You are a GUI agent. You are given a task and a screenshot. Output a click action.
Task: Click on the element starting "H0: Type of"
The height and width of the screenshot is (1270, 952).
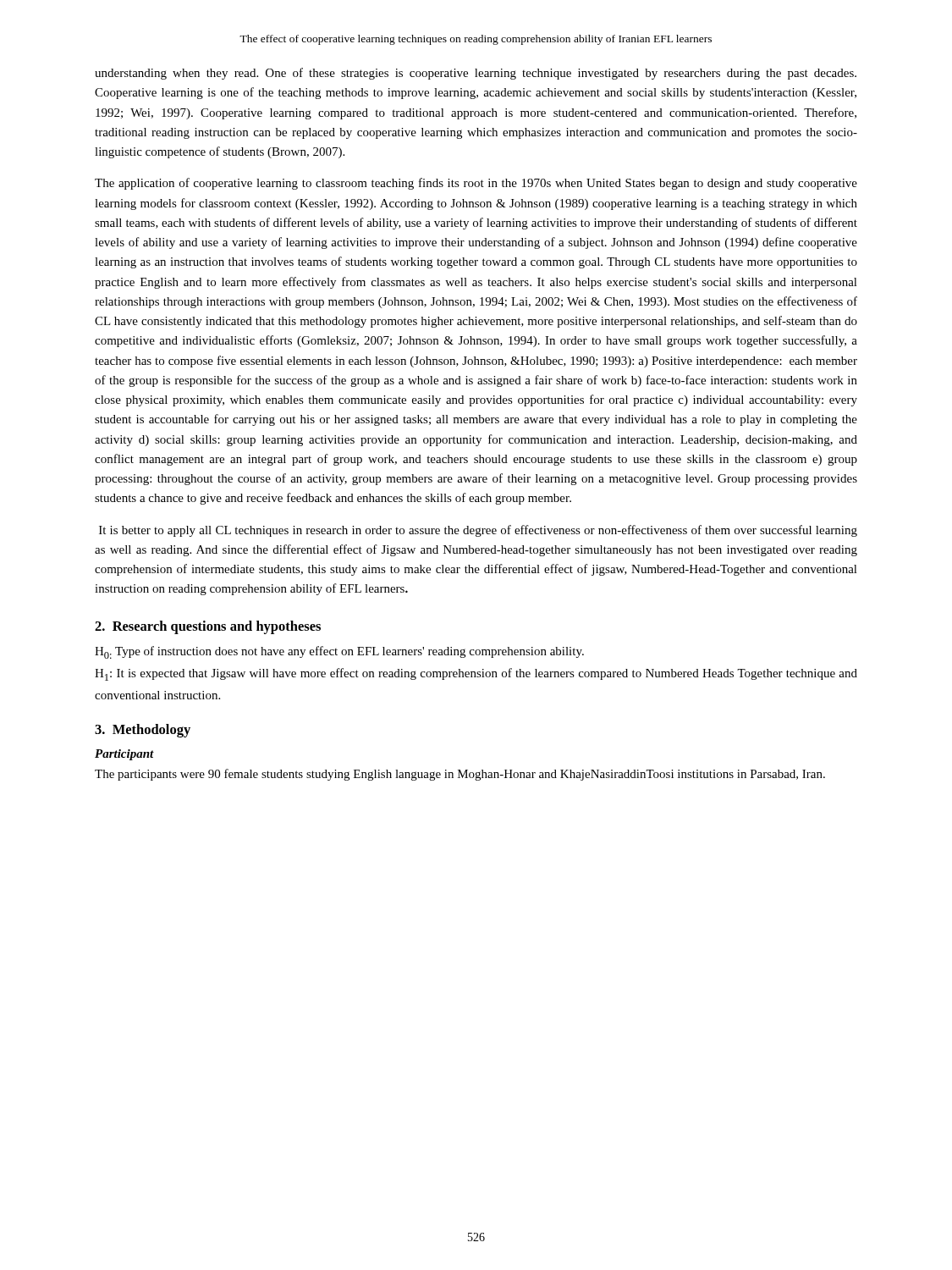(476, 673)
